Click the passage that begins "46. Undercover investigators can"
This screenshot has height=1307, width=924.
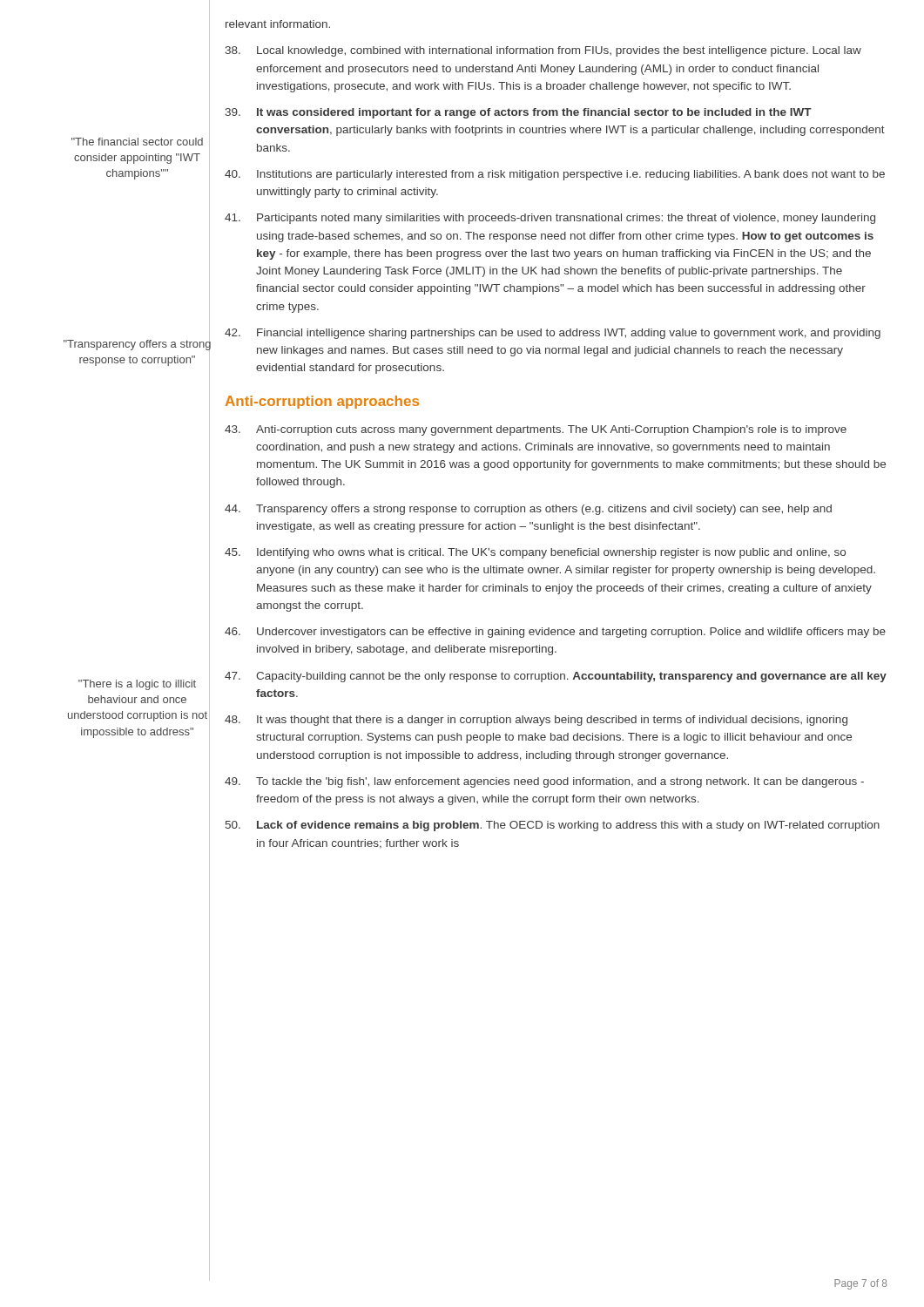tap(556, 641)
